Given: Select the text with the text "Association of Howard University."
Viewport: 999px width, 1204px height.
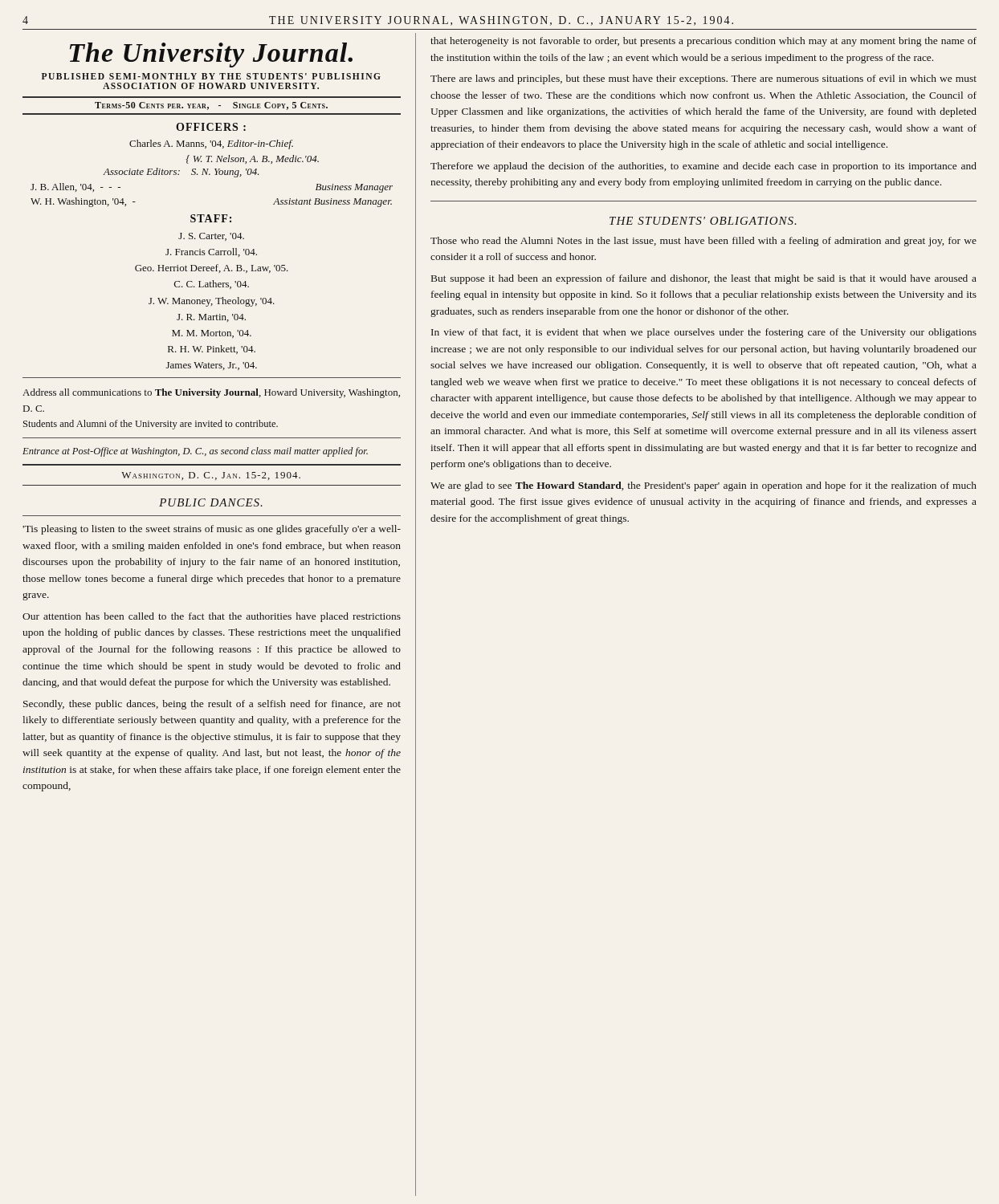Looking at the screenshot, I should coord(212,86).
